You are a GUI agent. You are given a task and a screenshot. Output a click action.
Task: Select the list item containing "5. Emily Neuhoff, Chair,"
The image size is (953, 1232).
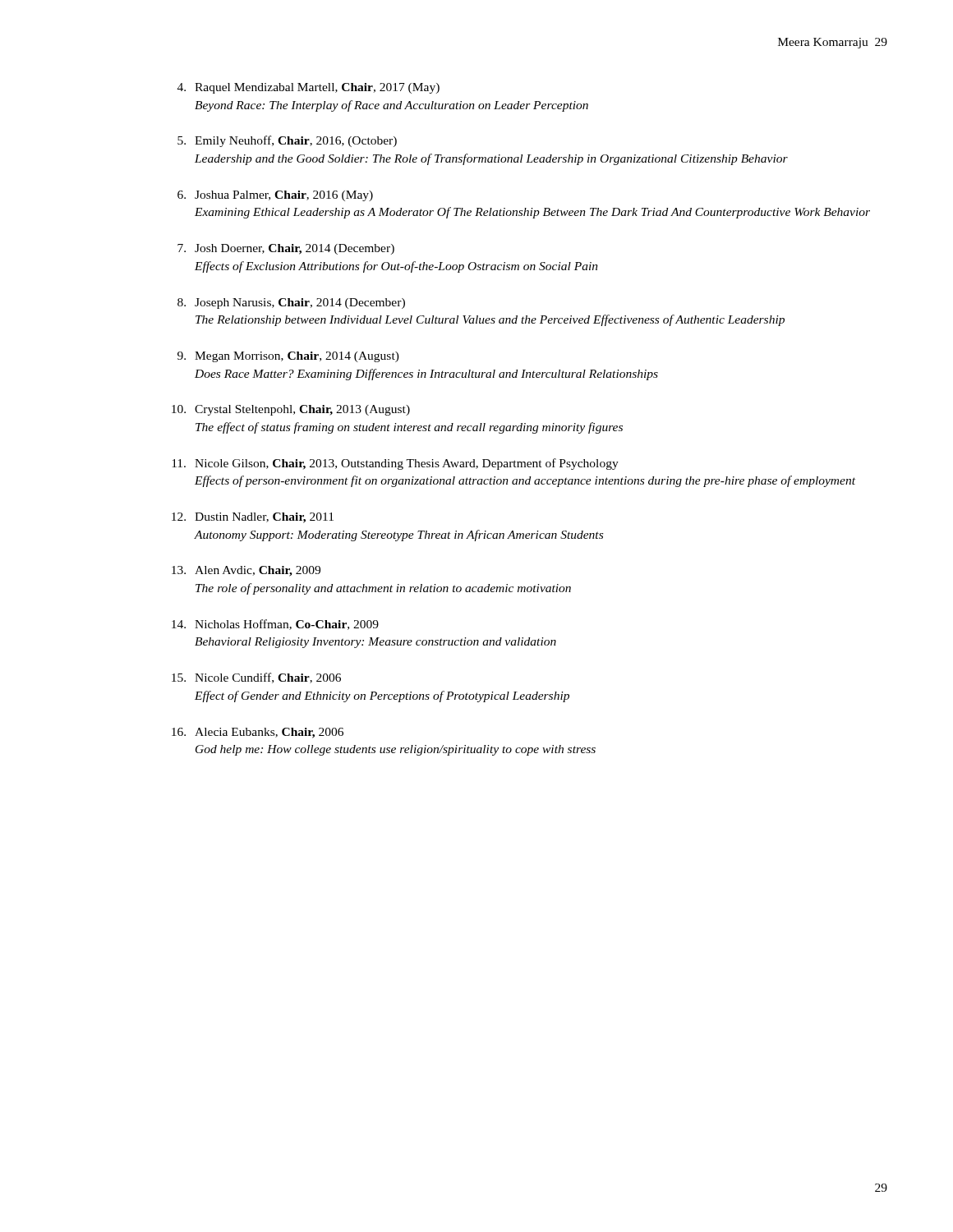pos(516,150)
